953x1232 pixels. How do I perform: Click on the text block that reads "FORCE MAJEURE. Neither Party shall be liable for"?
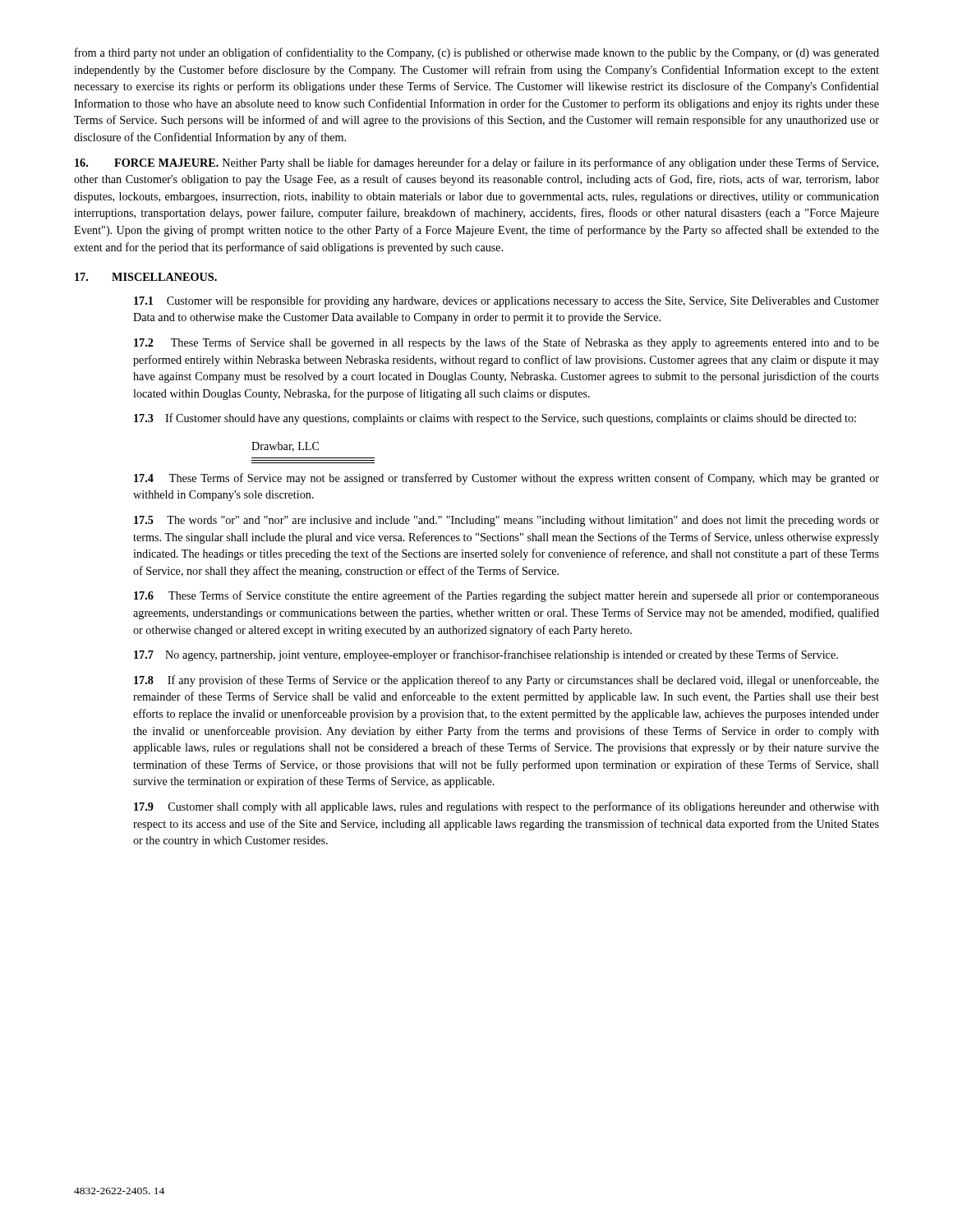click(476, 205)
